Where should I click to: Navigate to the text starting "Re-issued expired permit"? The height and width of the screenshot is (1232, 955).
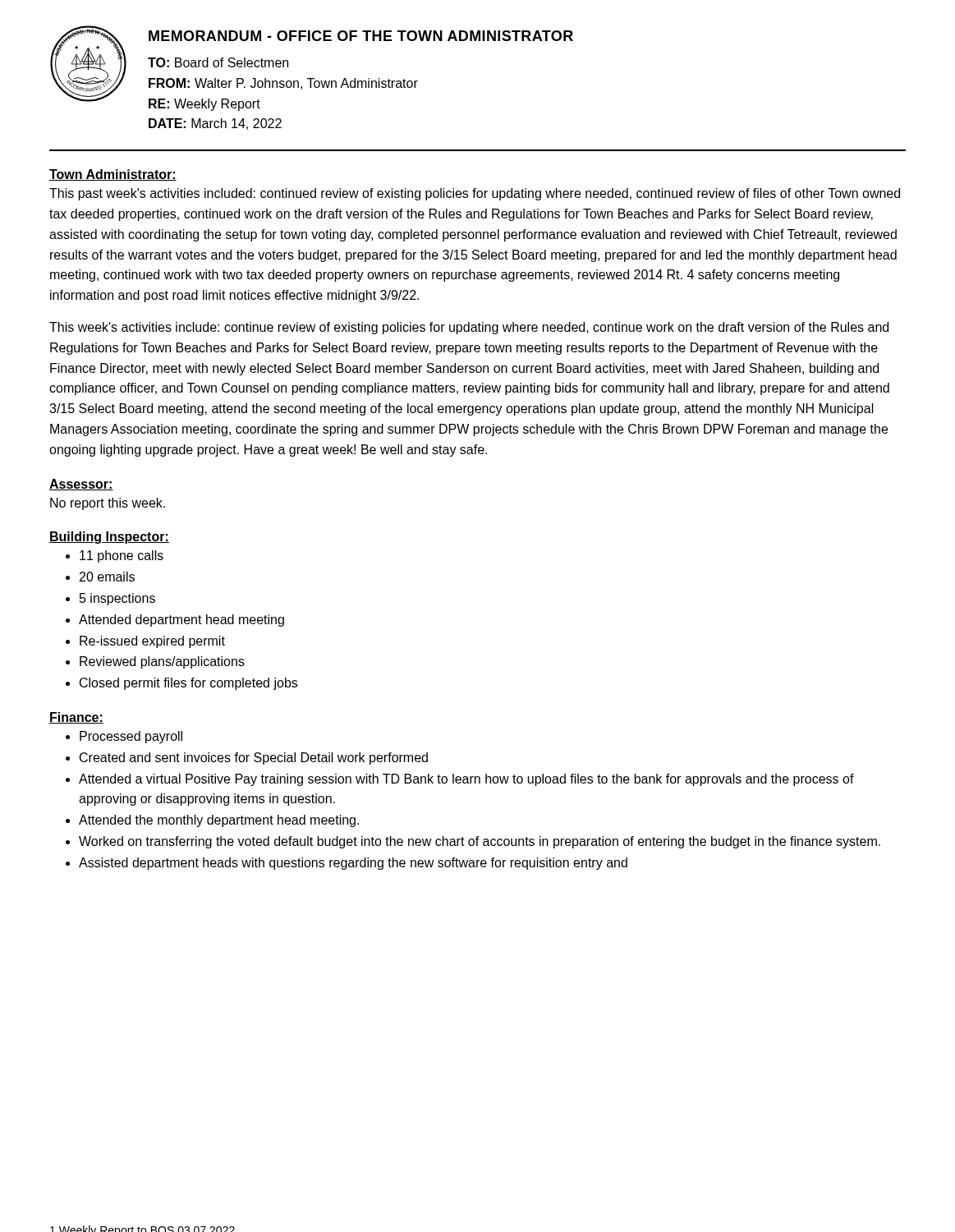152,641
